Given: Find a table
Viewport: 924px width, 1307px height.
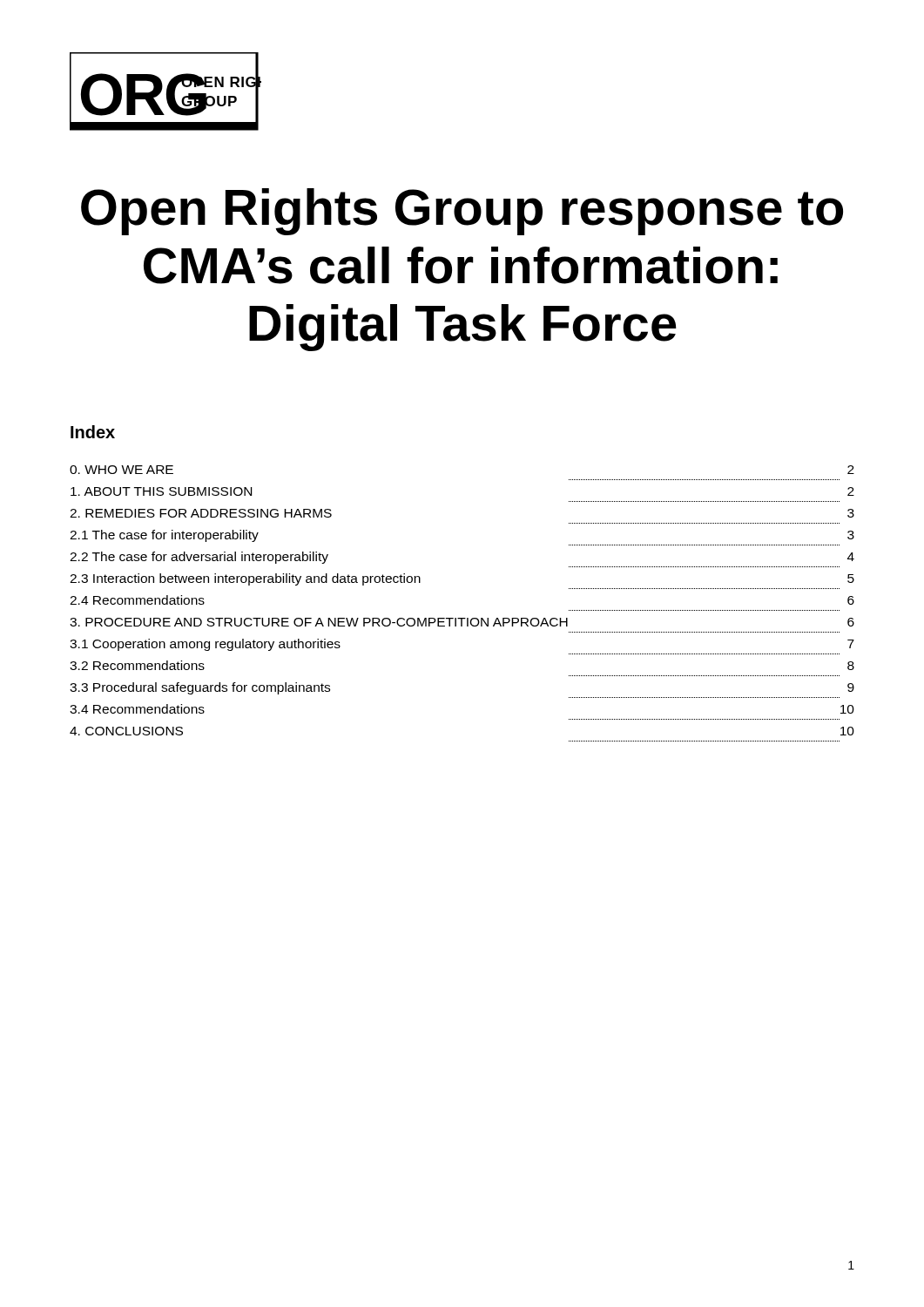Looking at the screenshot, I should 462,600.
